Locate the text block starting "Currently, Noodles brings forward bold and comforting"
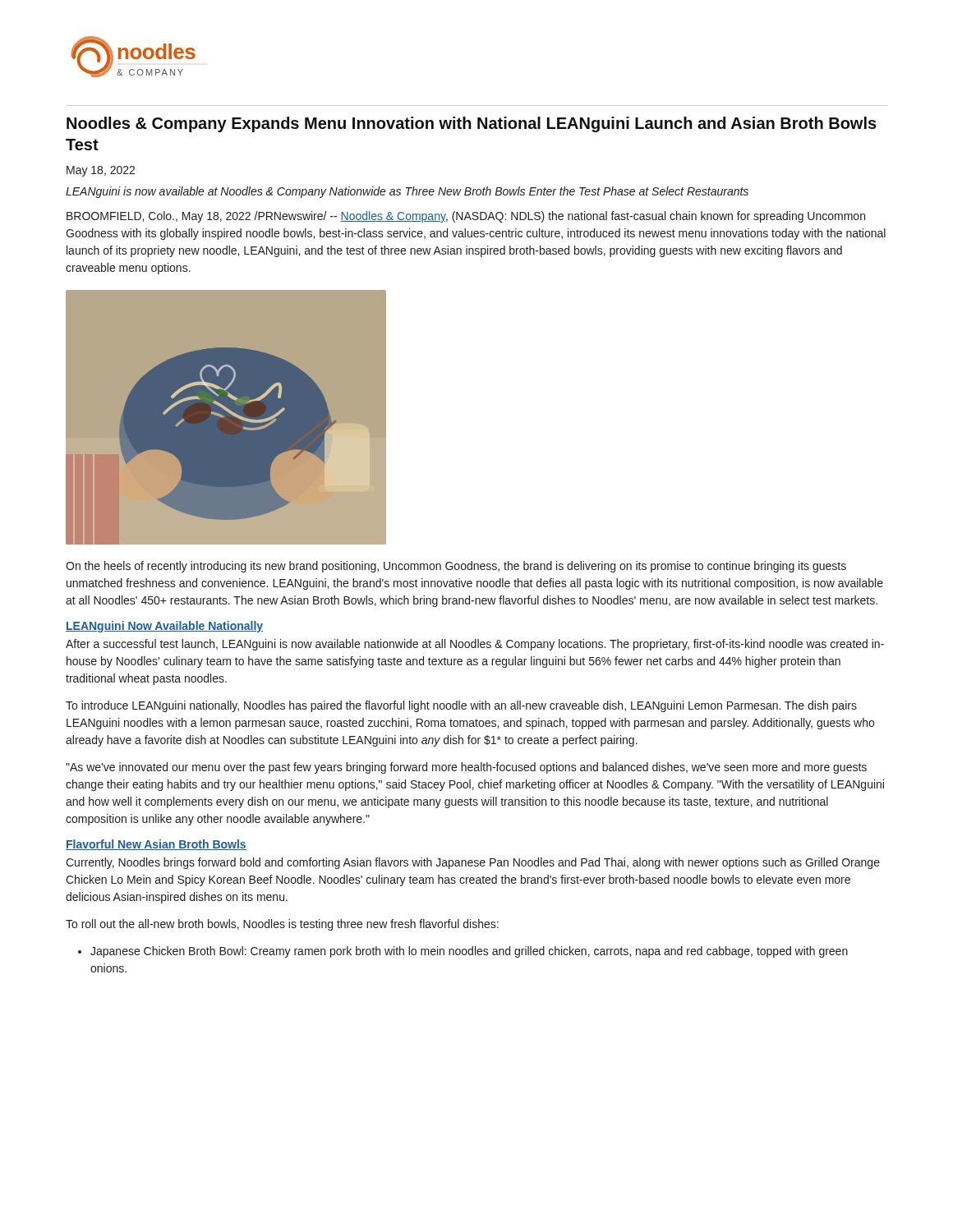 [473, 880]
